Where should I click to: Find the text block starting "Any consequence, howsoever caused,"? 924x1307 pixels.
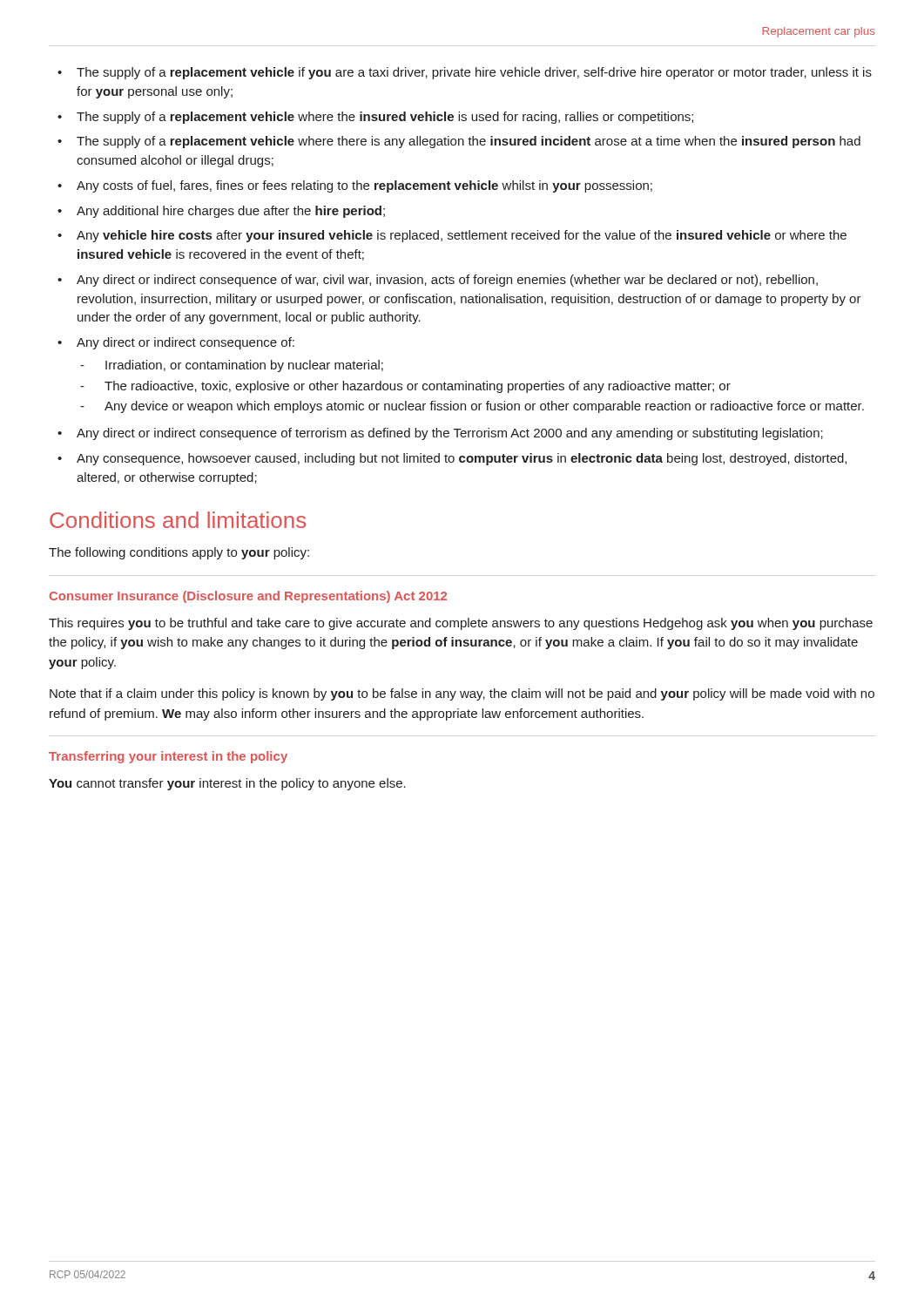(x=466, y=468)
